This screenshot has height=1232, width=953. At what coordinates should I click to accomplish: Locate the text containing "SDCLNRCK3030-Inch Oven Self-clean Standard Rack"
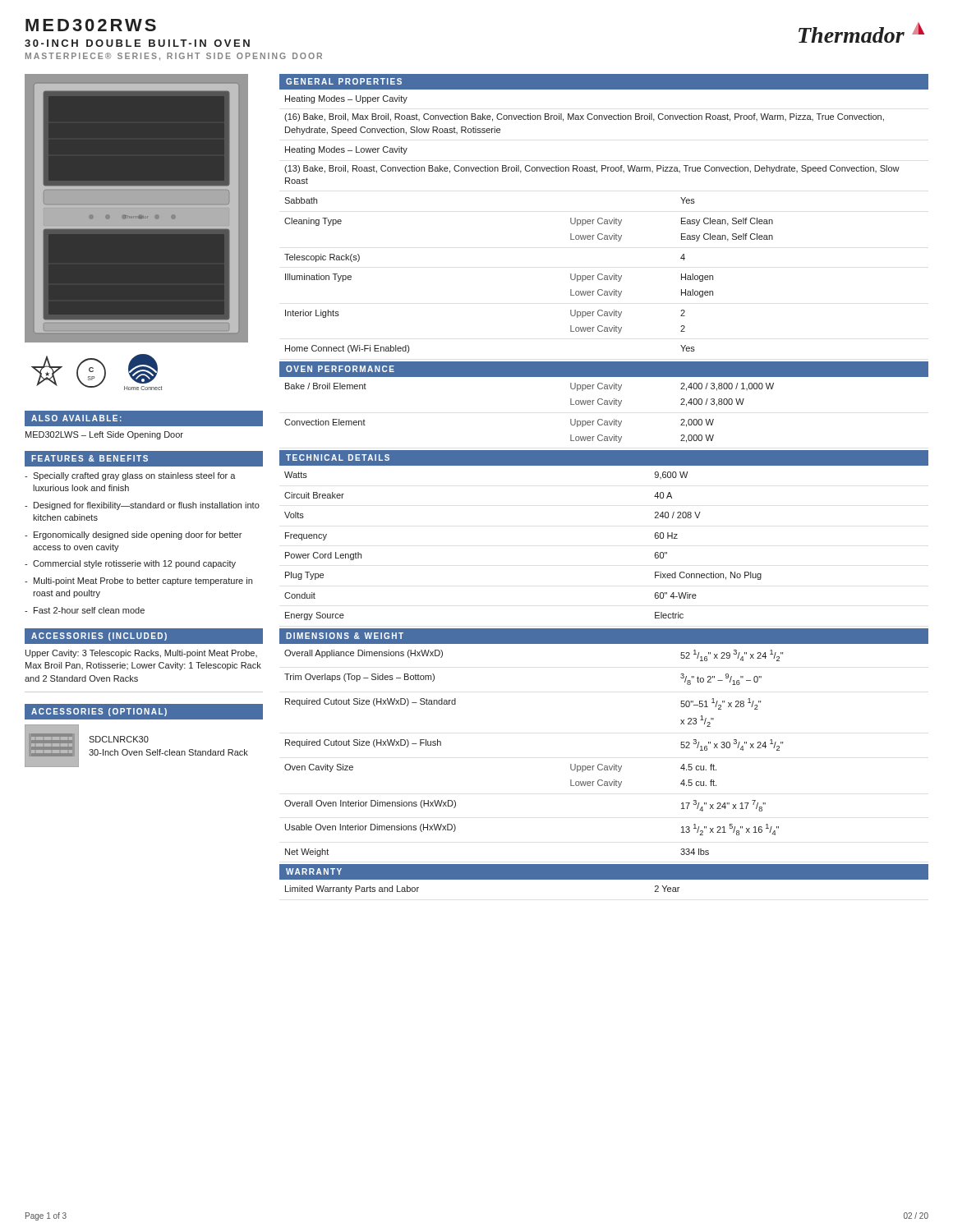[x=168, y=746]
